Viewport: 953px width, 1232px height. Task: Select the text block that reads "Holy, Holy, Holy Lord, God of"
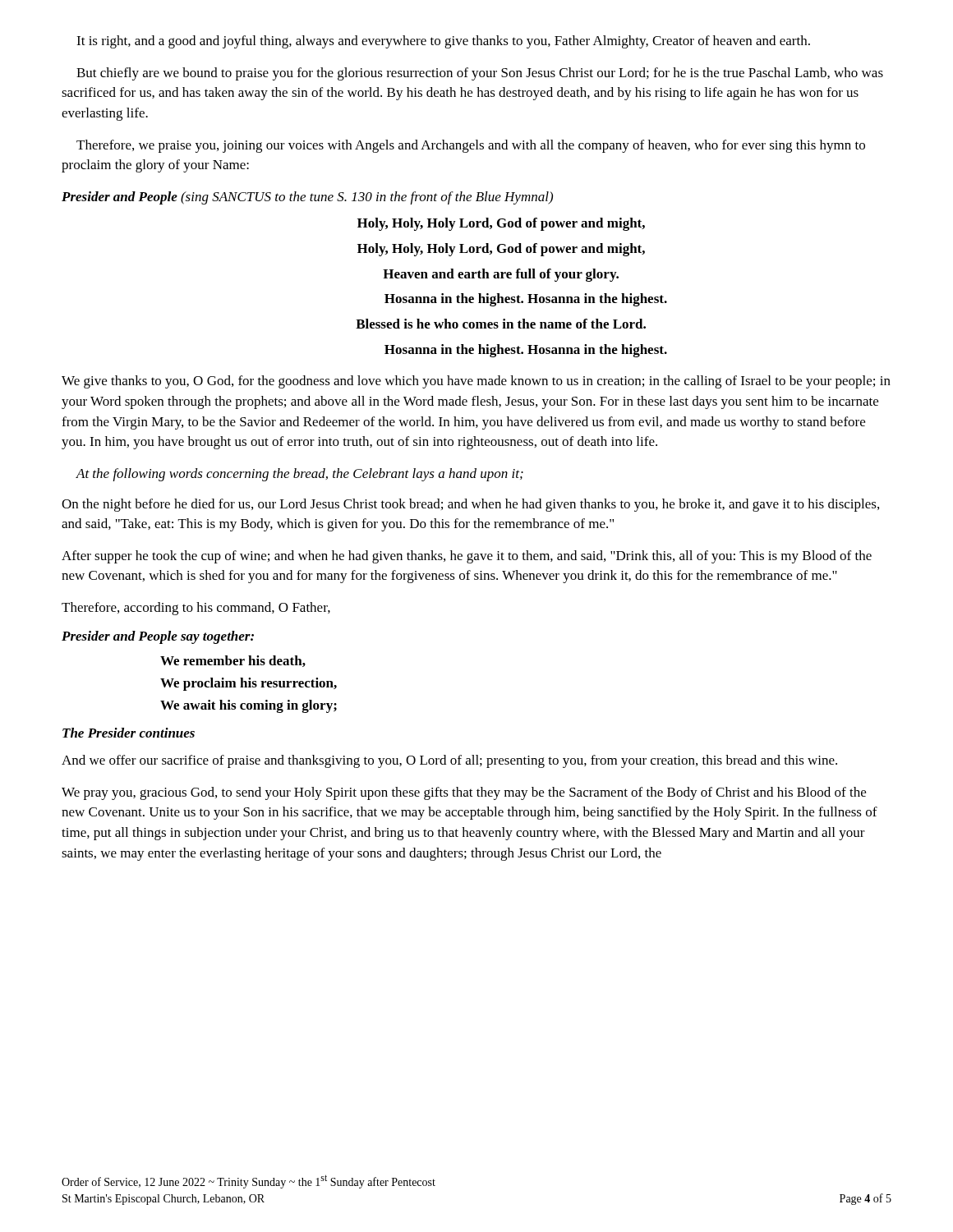click(x=501, y=287)
